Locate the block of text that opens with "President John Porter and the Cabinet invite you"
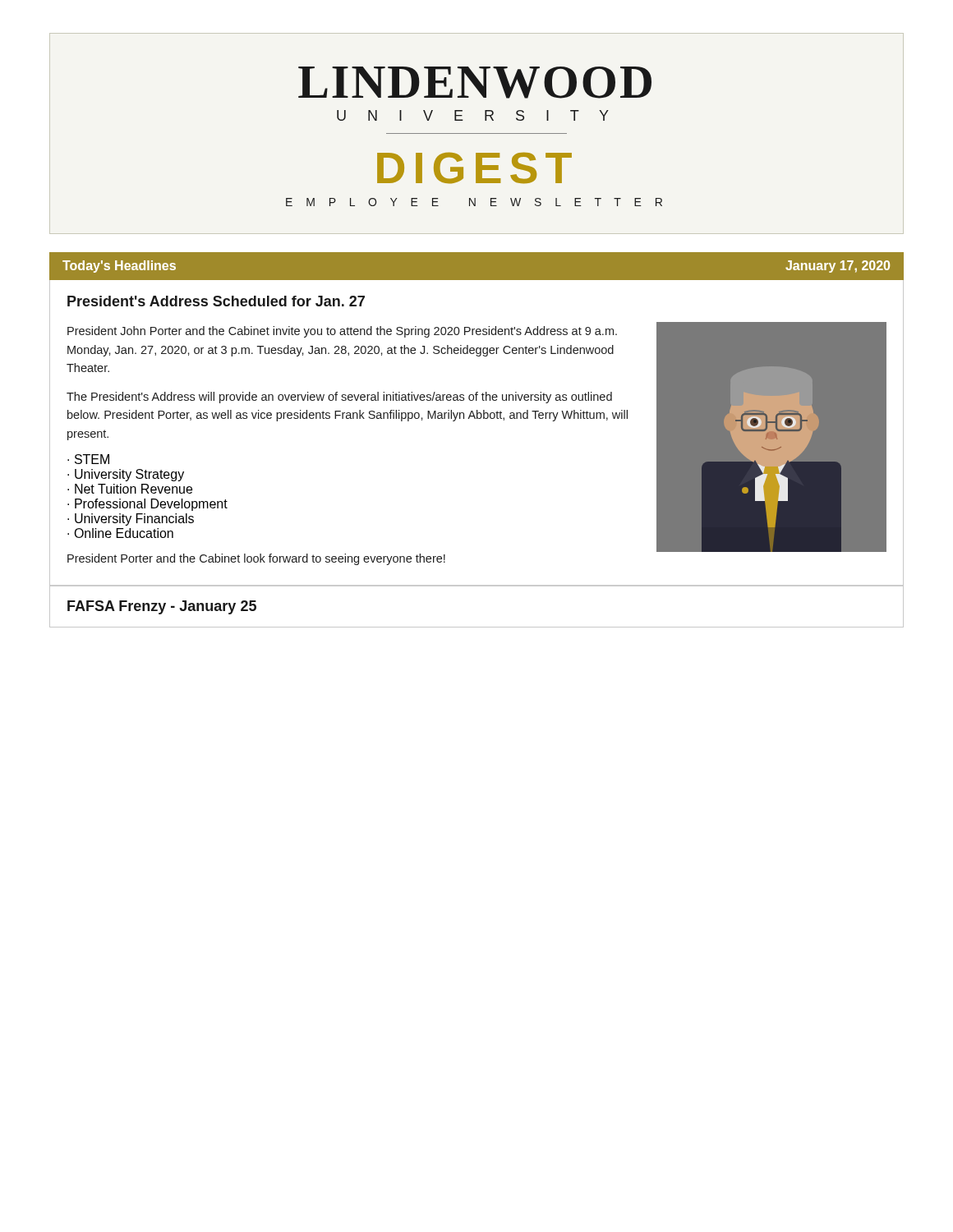This screenshot has height=1232, width=953. tap(353, 383)
